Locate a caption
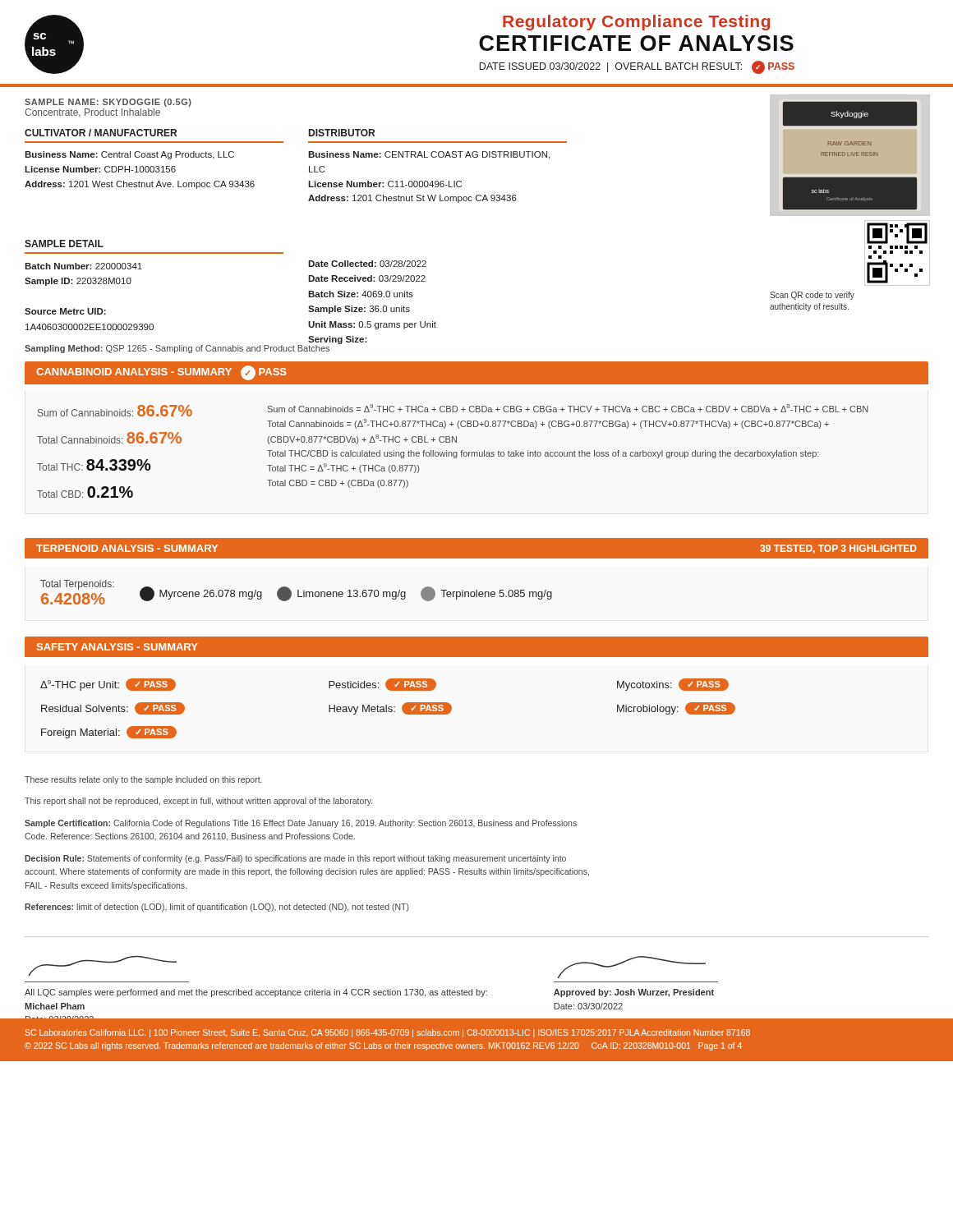Viewport: 953px width, 1232px height. click(x=812, y=301)
